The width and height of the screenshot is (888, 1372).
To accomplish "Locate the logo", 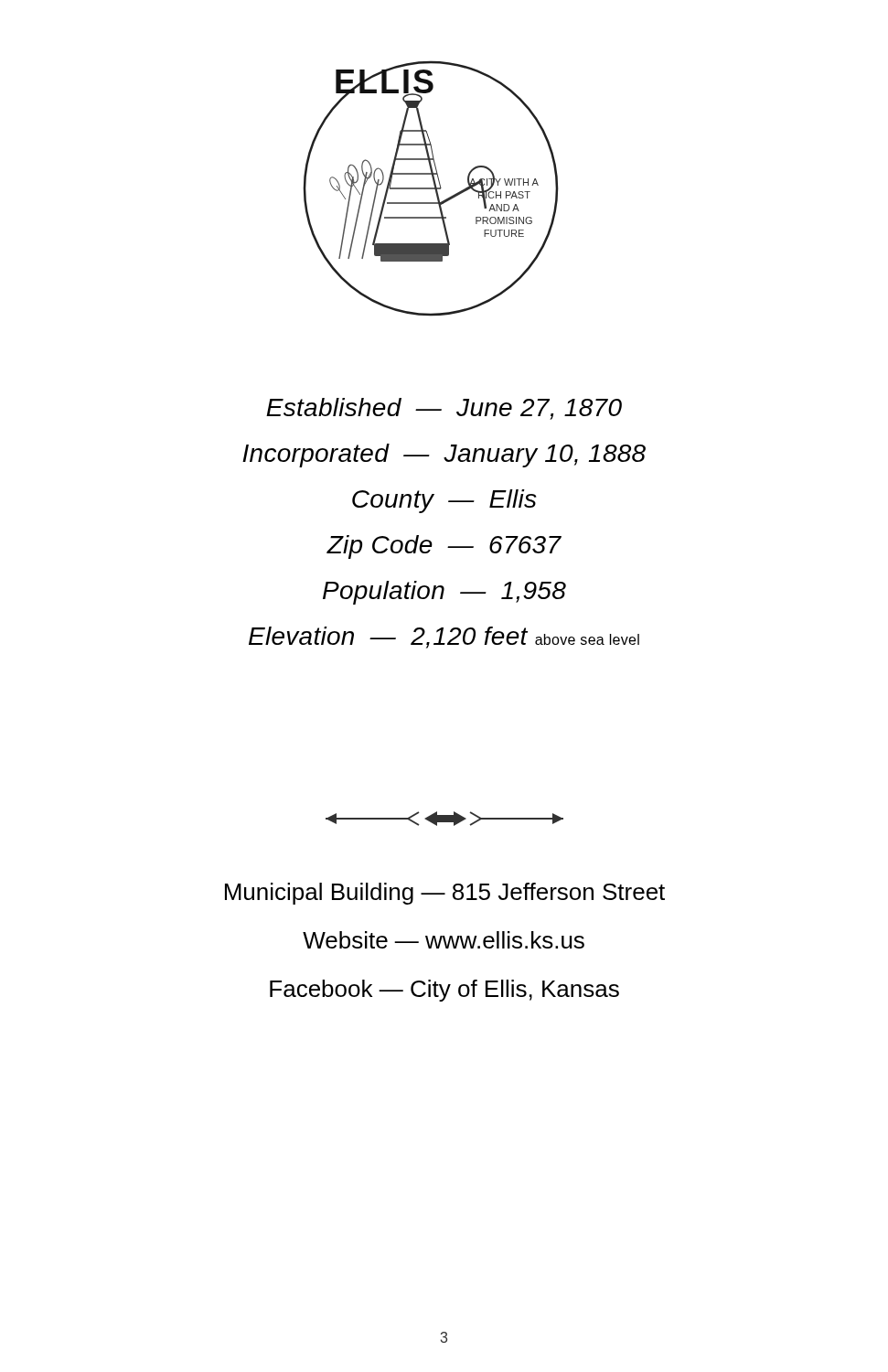I will tap(444, 186).
